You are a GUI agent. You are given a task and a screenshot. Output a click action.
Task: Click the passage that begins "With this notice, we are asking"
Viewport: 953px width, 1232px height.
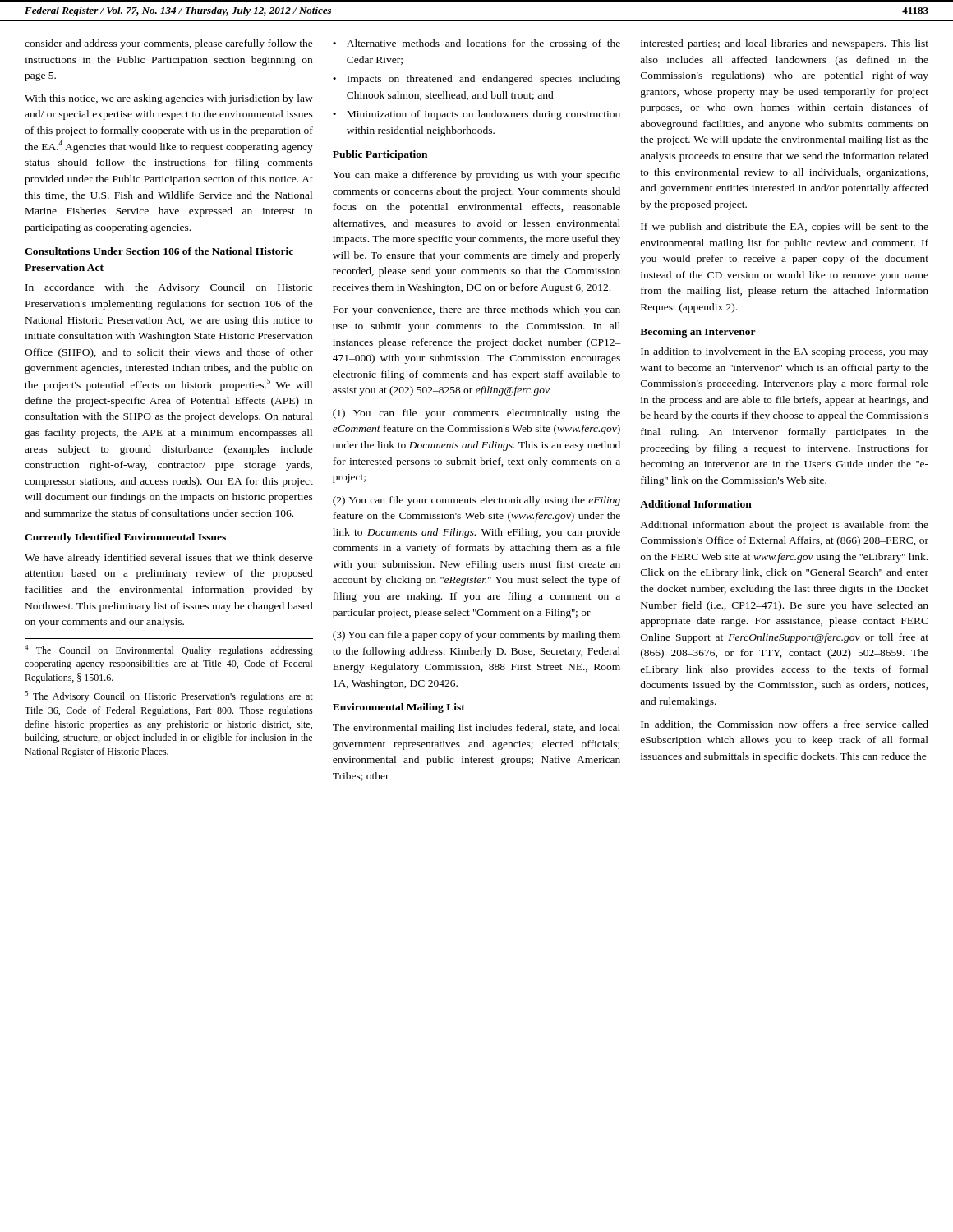click(169, 162)
